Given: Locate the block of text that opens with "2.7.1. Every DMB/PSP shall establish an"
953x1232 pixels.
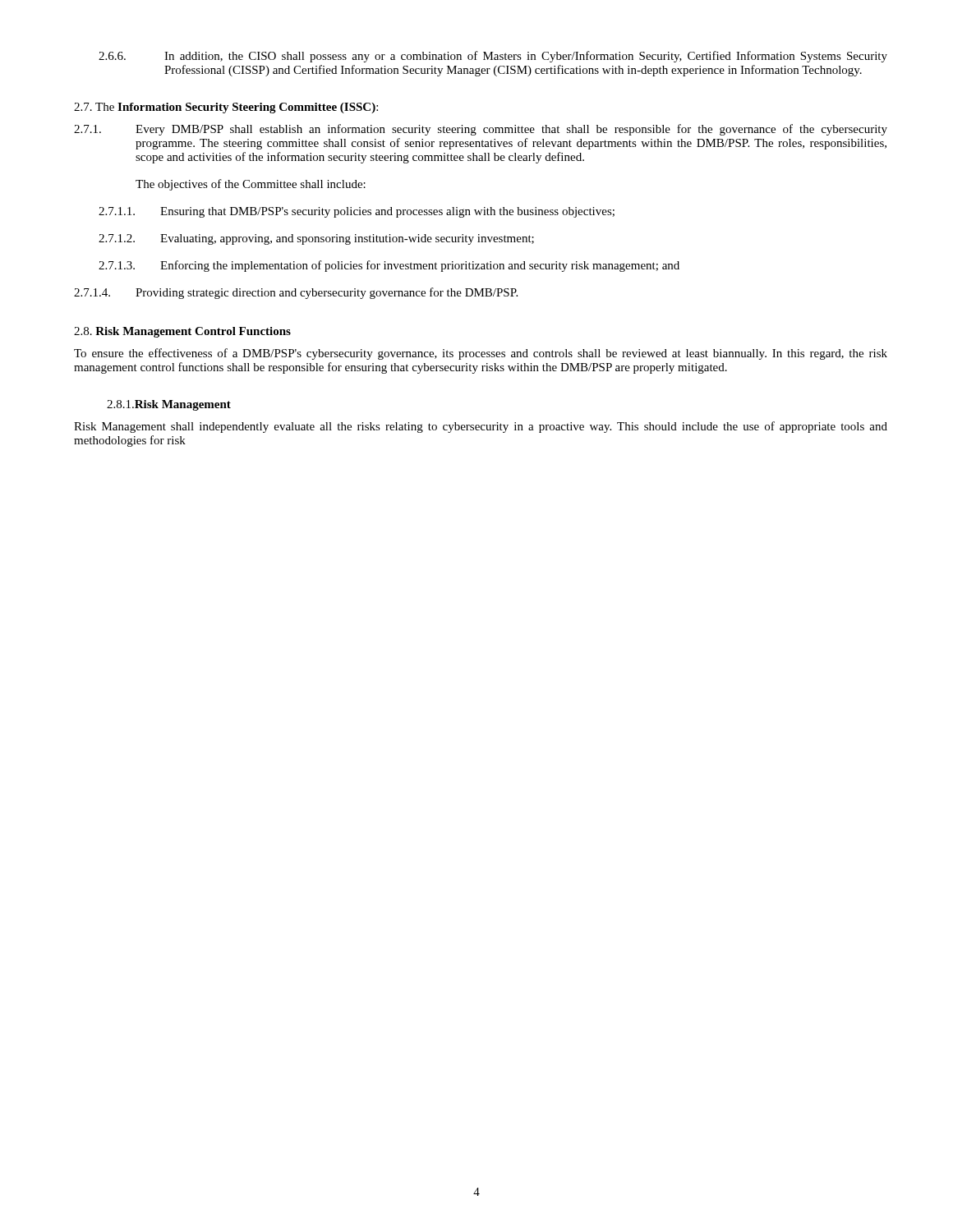Looking at the screenshot, I should pyautogui.click(x=481, y=143).
